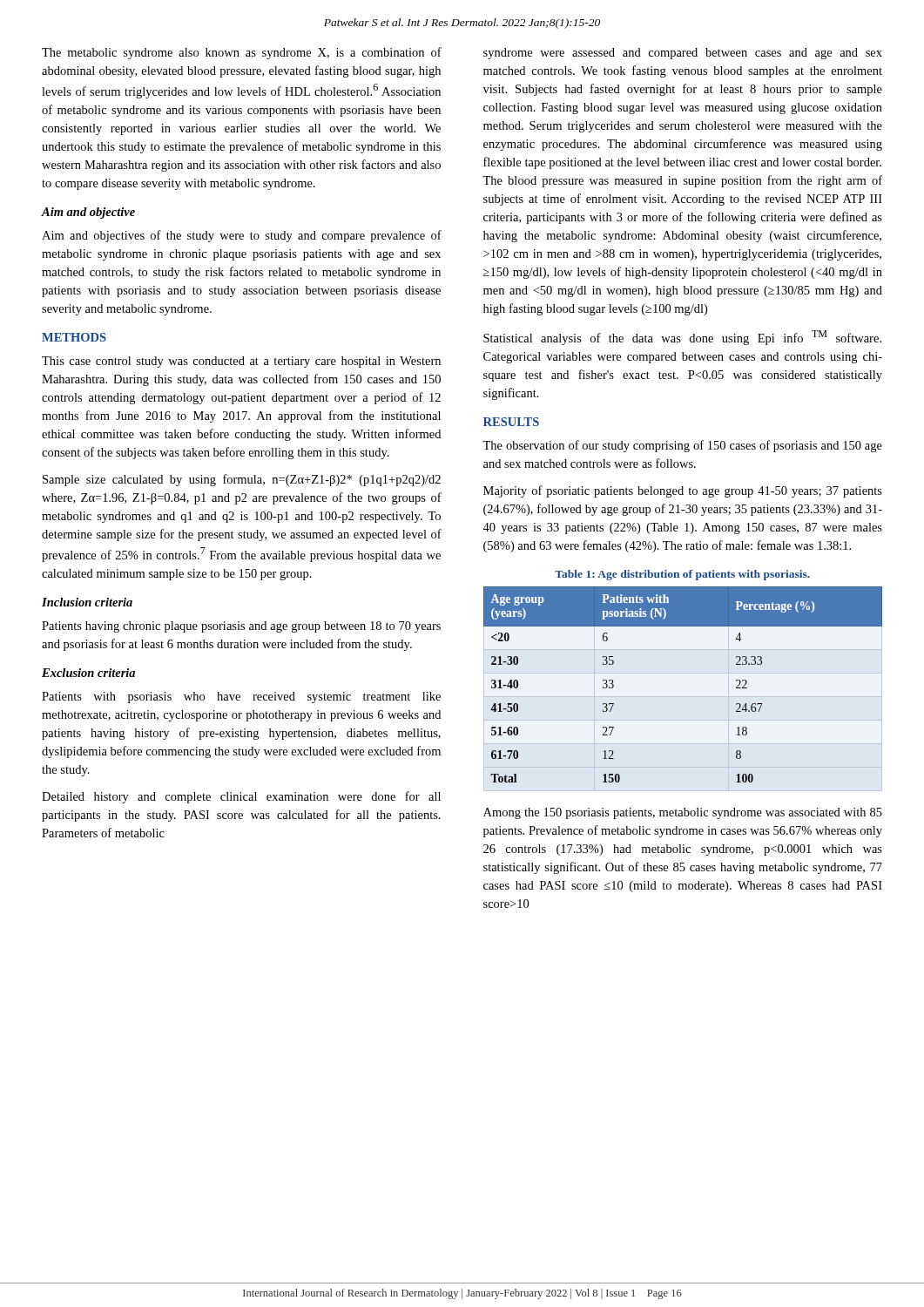This screenshot has height=1307, width=924.
Task: Click on the block starting "Statistical analysis of the"
Action: (x=683, y=365)
